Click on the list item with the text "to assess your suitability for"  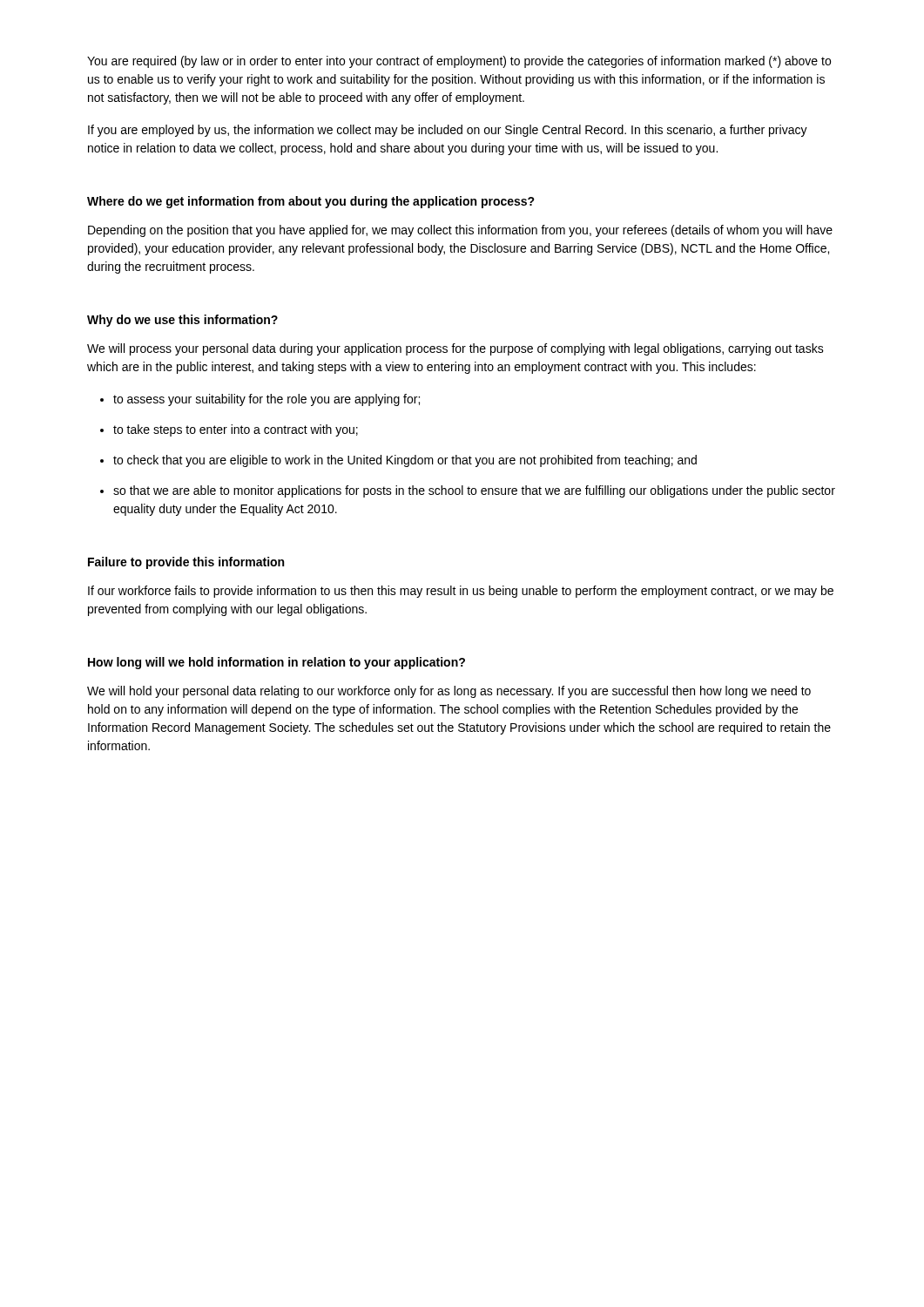tap(267, 399)
